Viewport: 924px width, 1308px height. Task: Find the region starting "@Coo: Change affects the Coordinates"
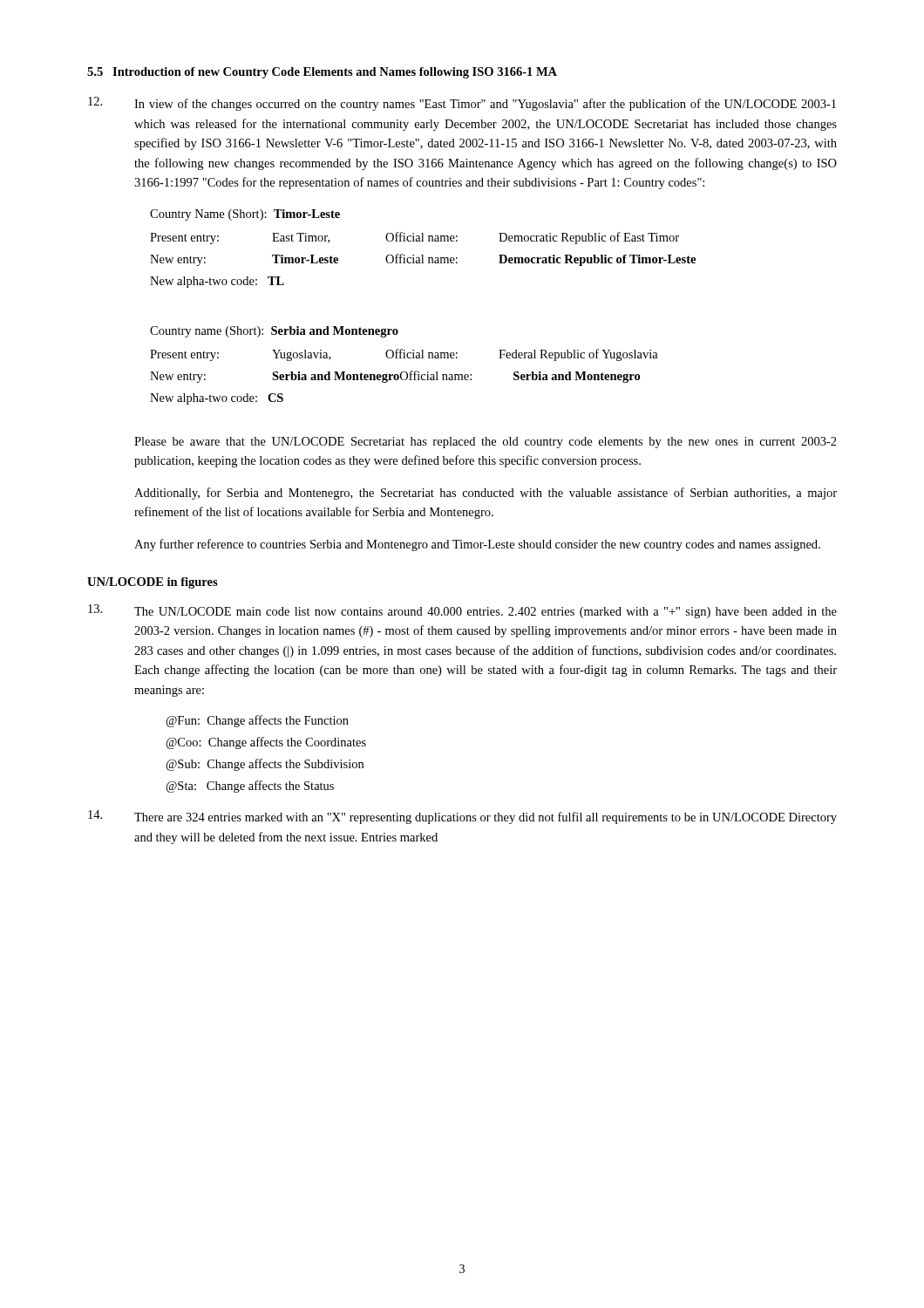pos(266,742)
